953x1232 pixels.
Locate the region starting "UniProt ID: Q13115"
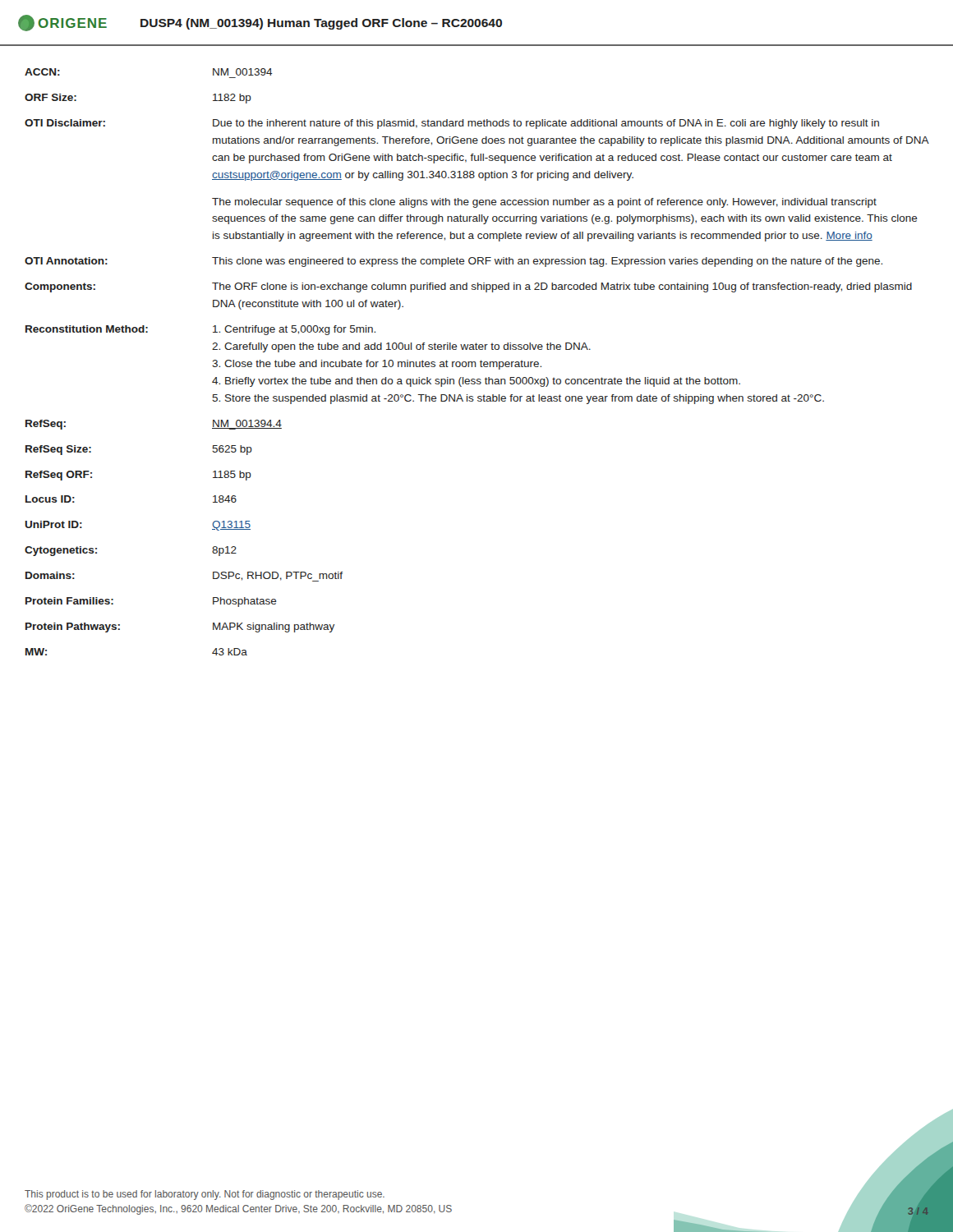(55, 525)
